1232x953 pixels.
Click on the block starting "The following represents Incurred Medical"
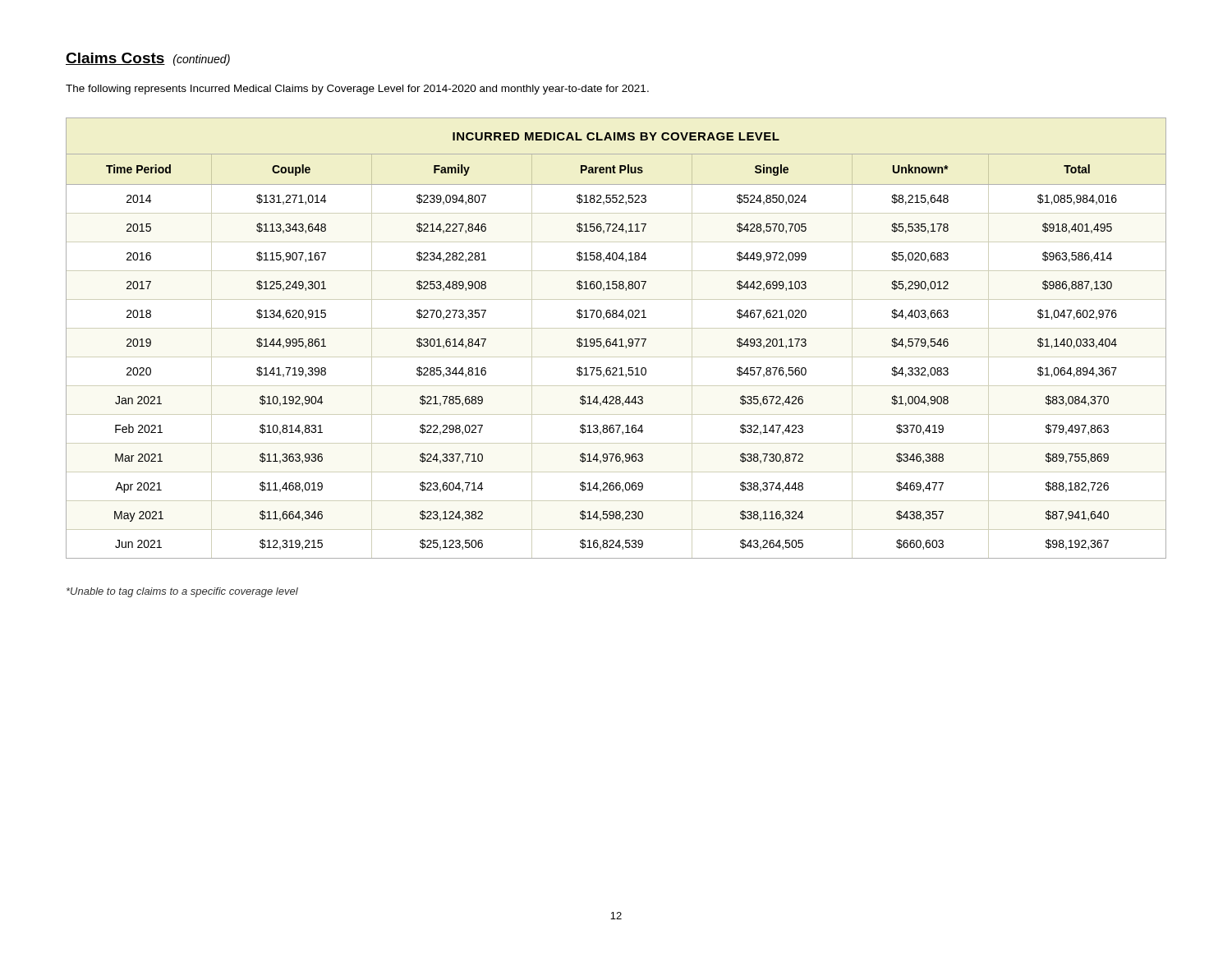(358, 88)
